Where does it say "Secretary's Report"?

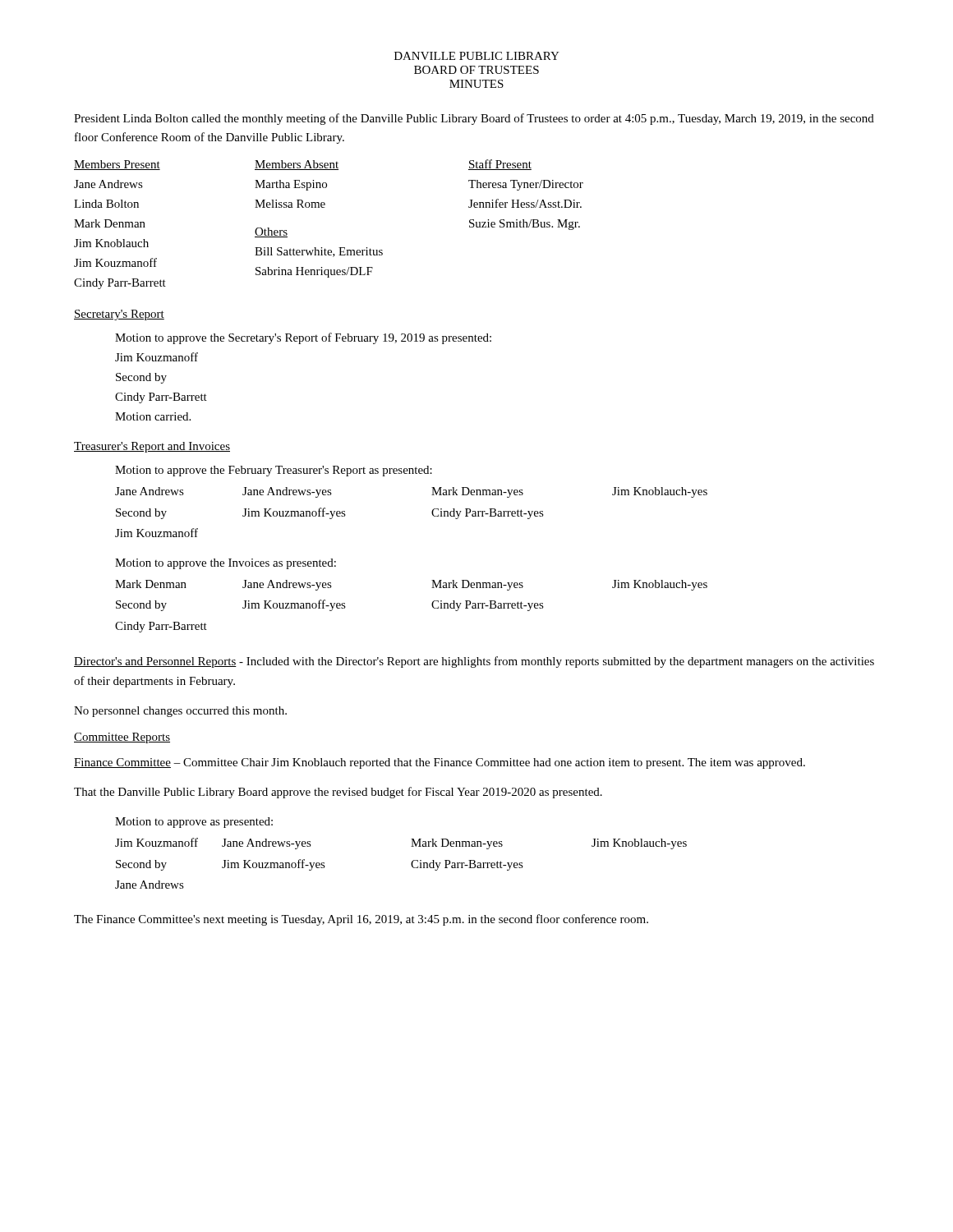click(119, 314)
